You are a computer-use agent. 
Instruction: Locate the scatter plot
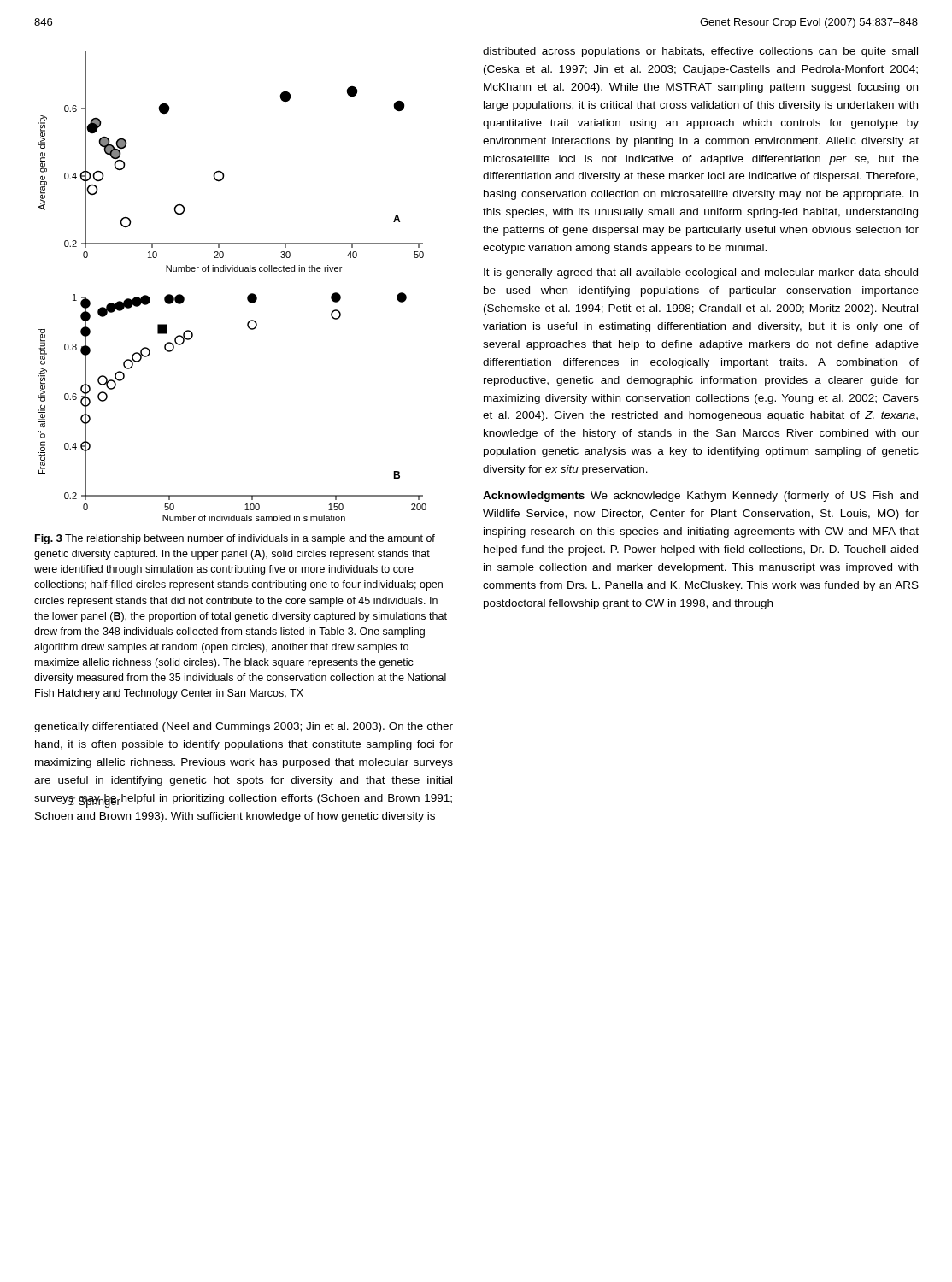pos(235,283)
